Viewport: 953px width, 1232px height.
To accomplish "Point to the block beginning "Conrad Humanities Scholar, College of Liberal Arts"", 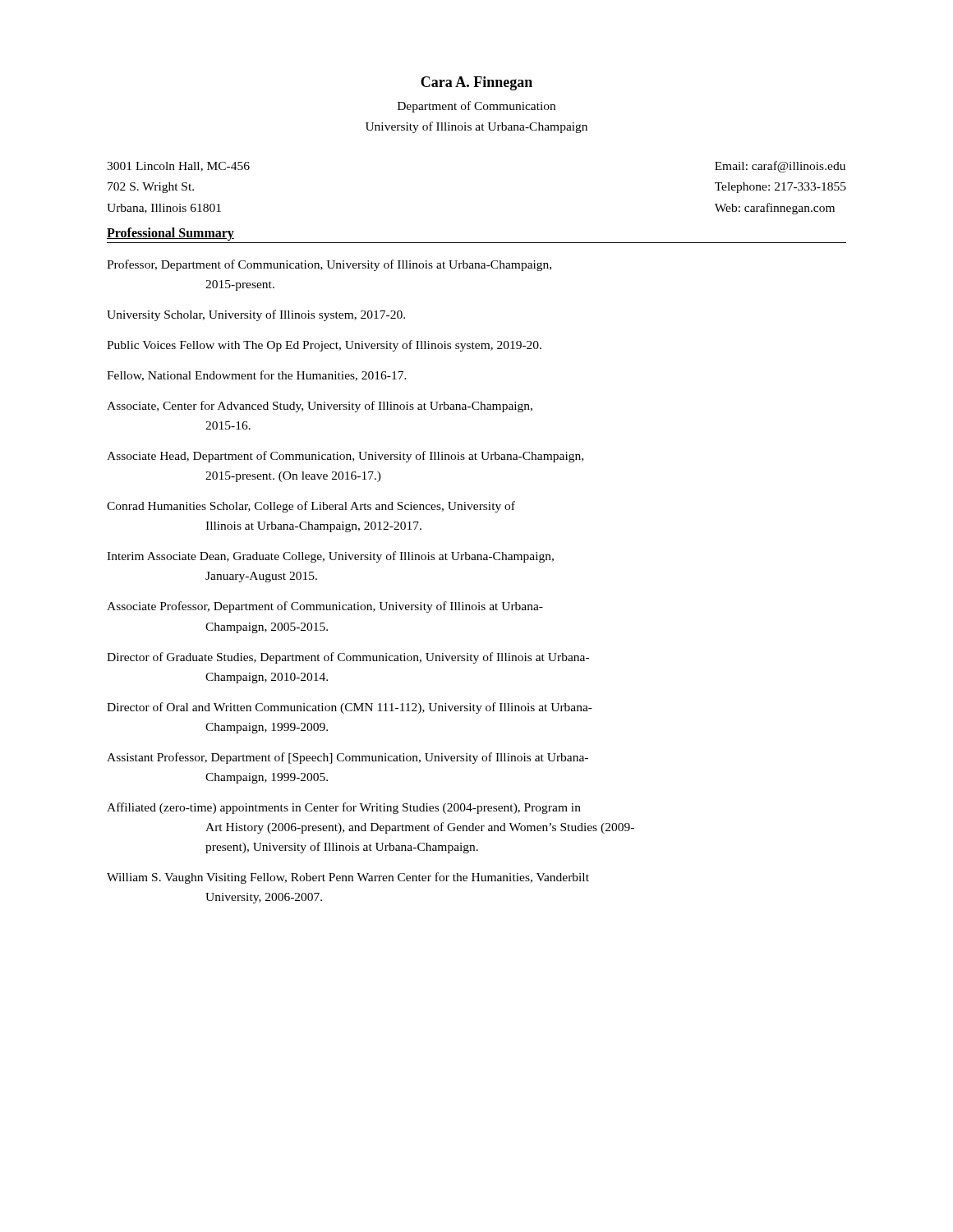I will (311, 516).
